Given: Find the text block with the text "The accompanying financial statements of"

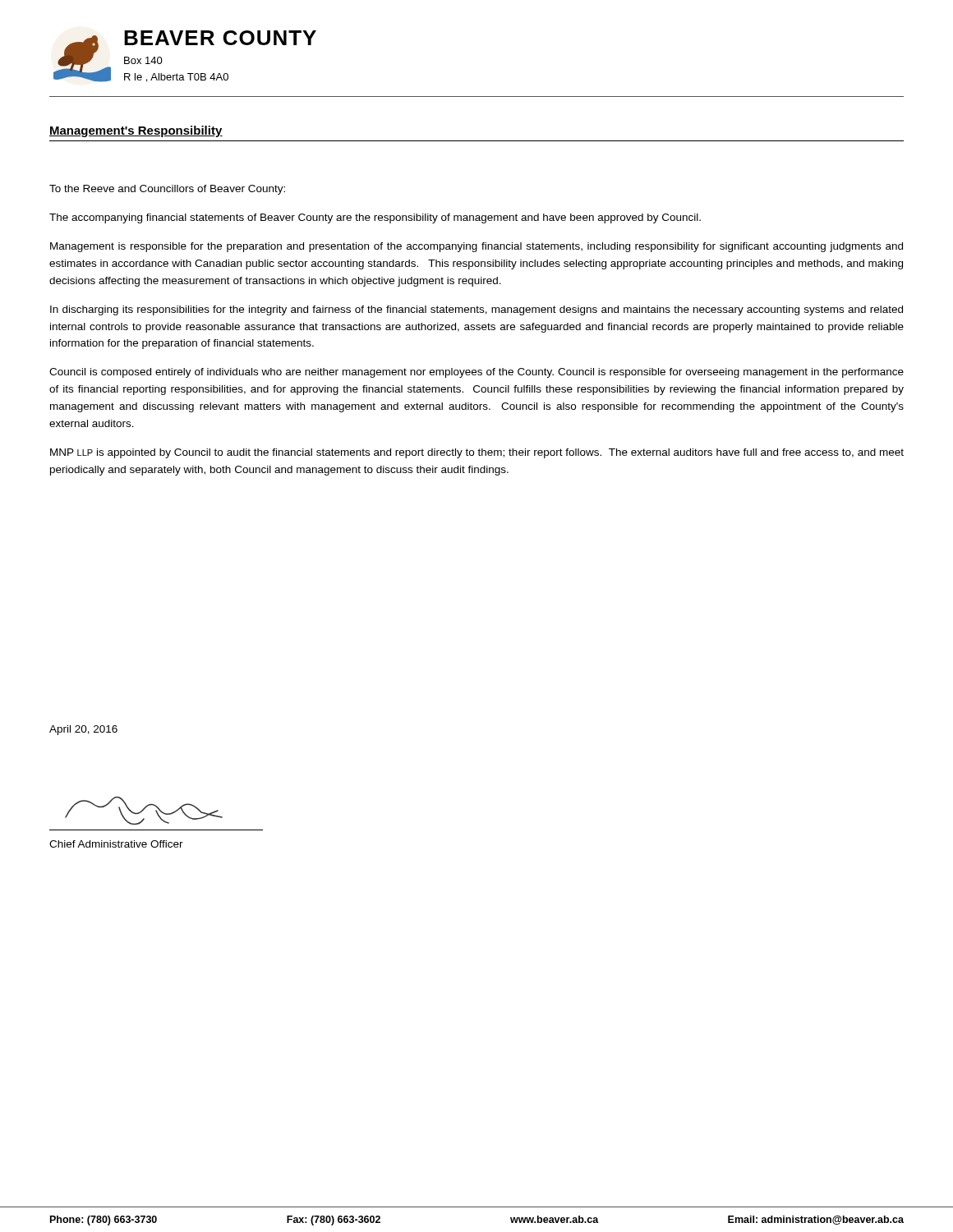Looking at the screenshot, I should [476, 218].
